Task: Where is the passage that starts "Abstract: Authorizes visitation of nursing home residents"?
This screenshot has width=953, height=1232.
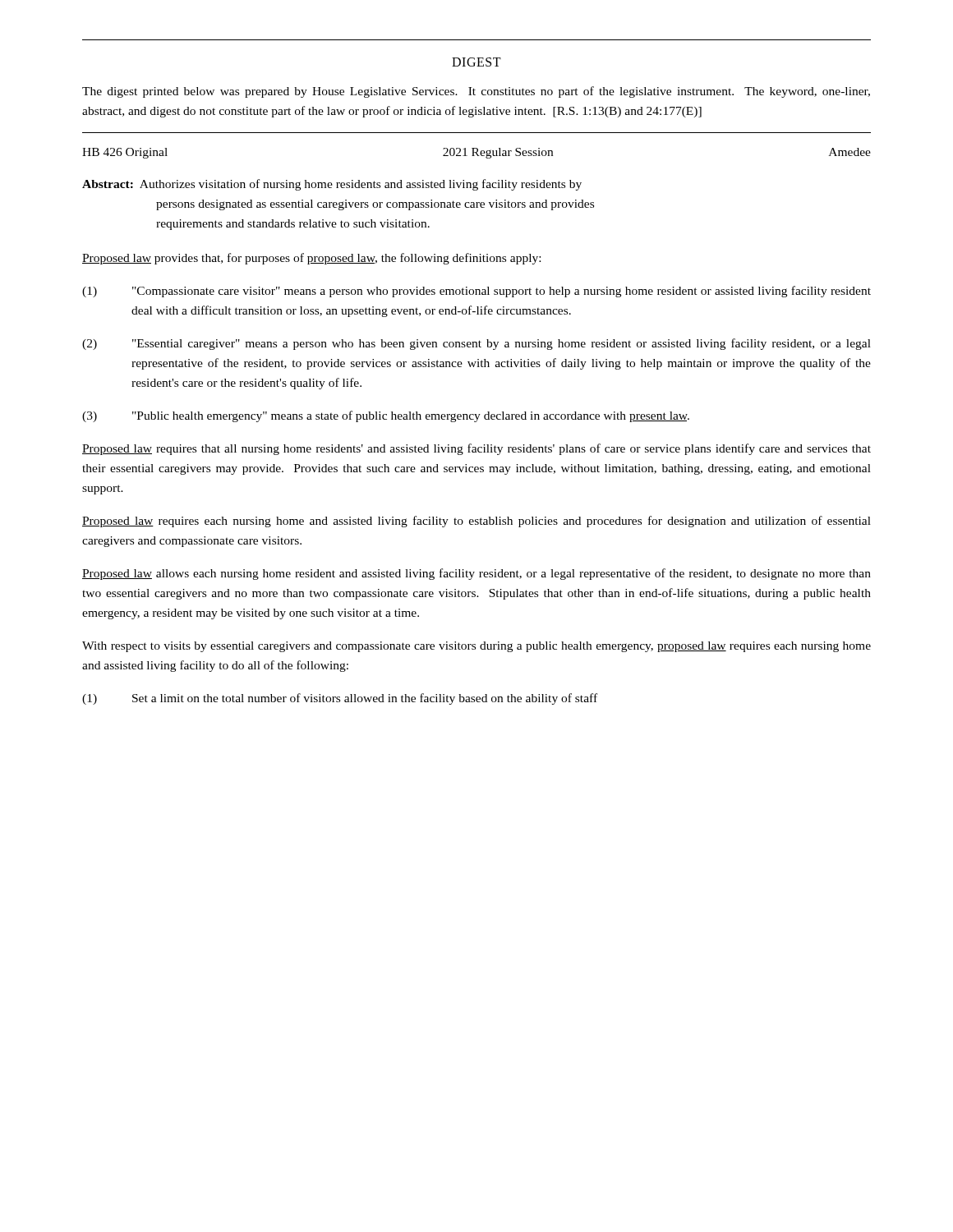Action: (476, 205)
